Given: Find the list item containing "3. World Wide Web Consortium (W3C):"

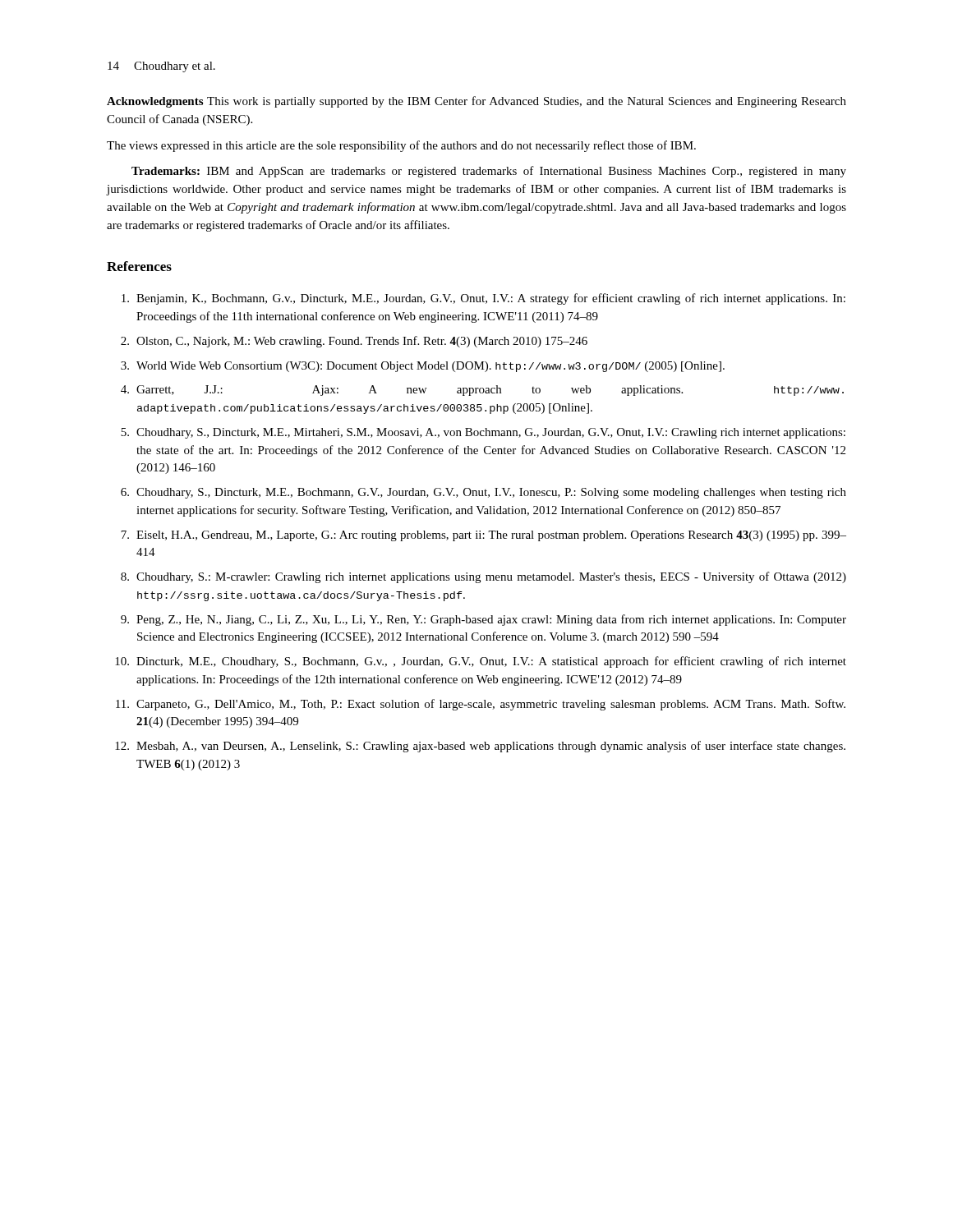Looking at the screenshot, I should click(476, 366).
